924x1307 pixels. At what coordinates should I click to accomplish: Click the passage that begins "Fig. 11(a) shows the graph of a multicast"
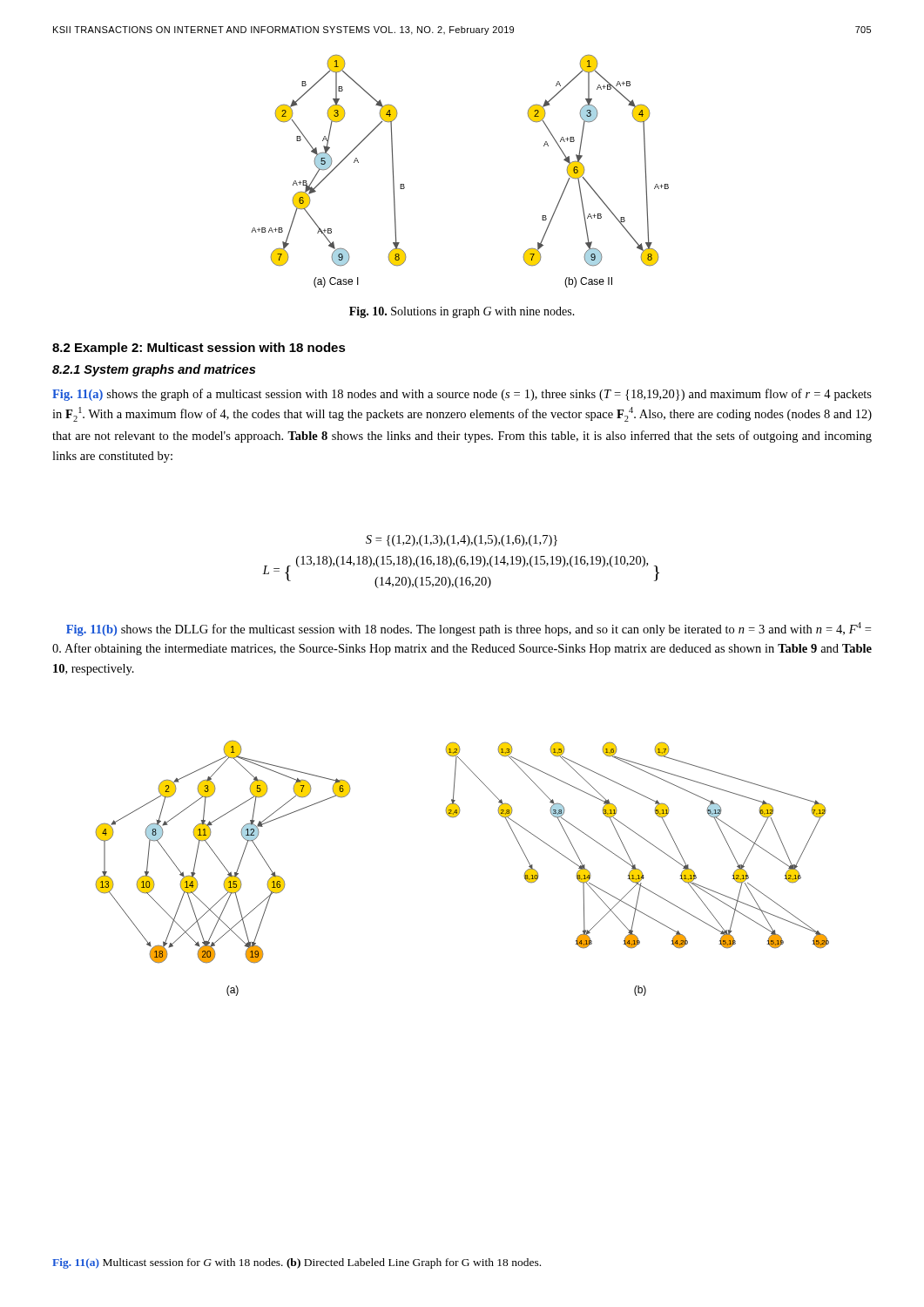[x=462, y=425]
